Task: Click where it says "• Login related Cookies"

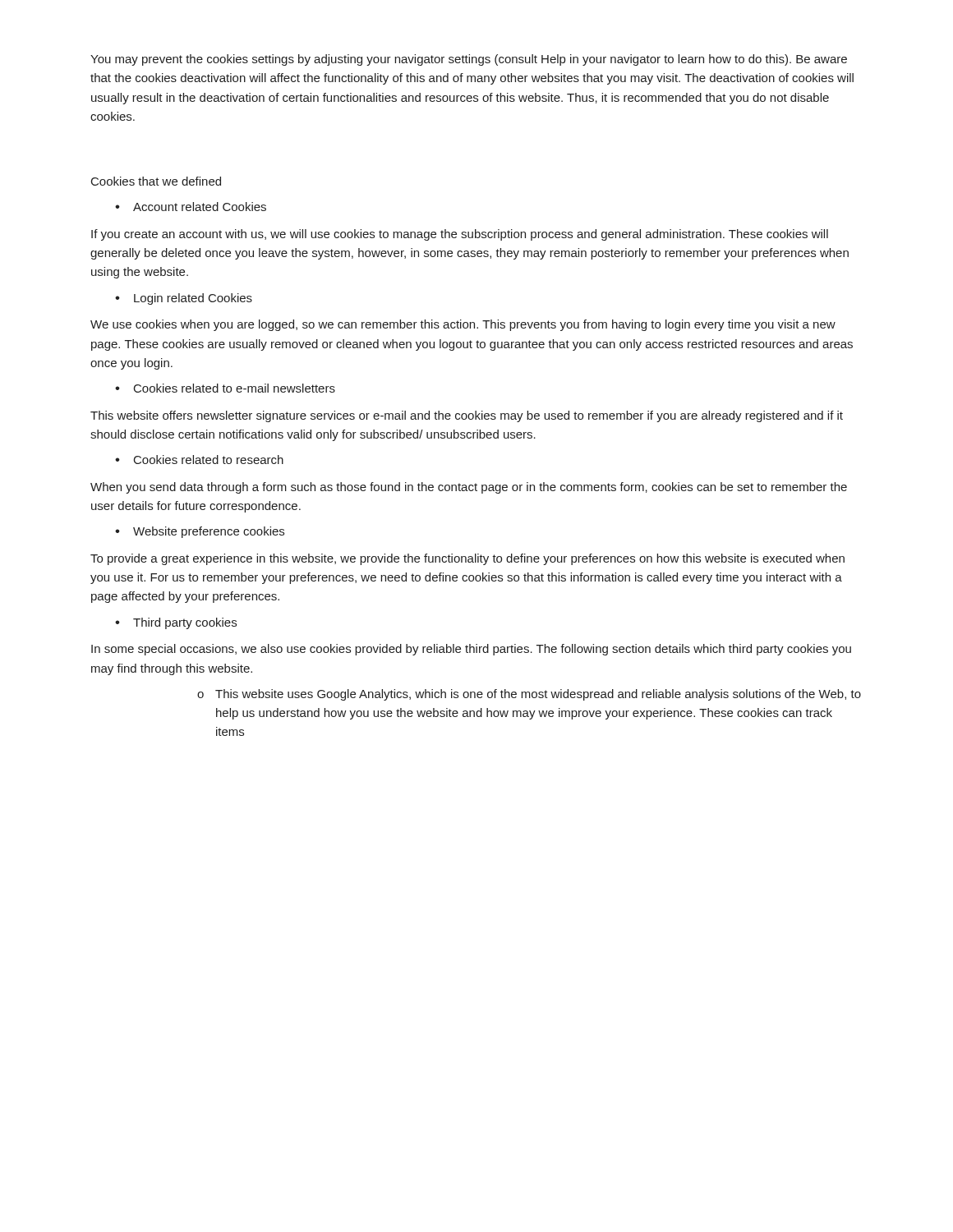Action: (184, 298)
